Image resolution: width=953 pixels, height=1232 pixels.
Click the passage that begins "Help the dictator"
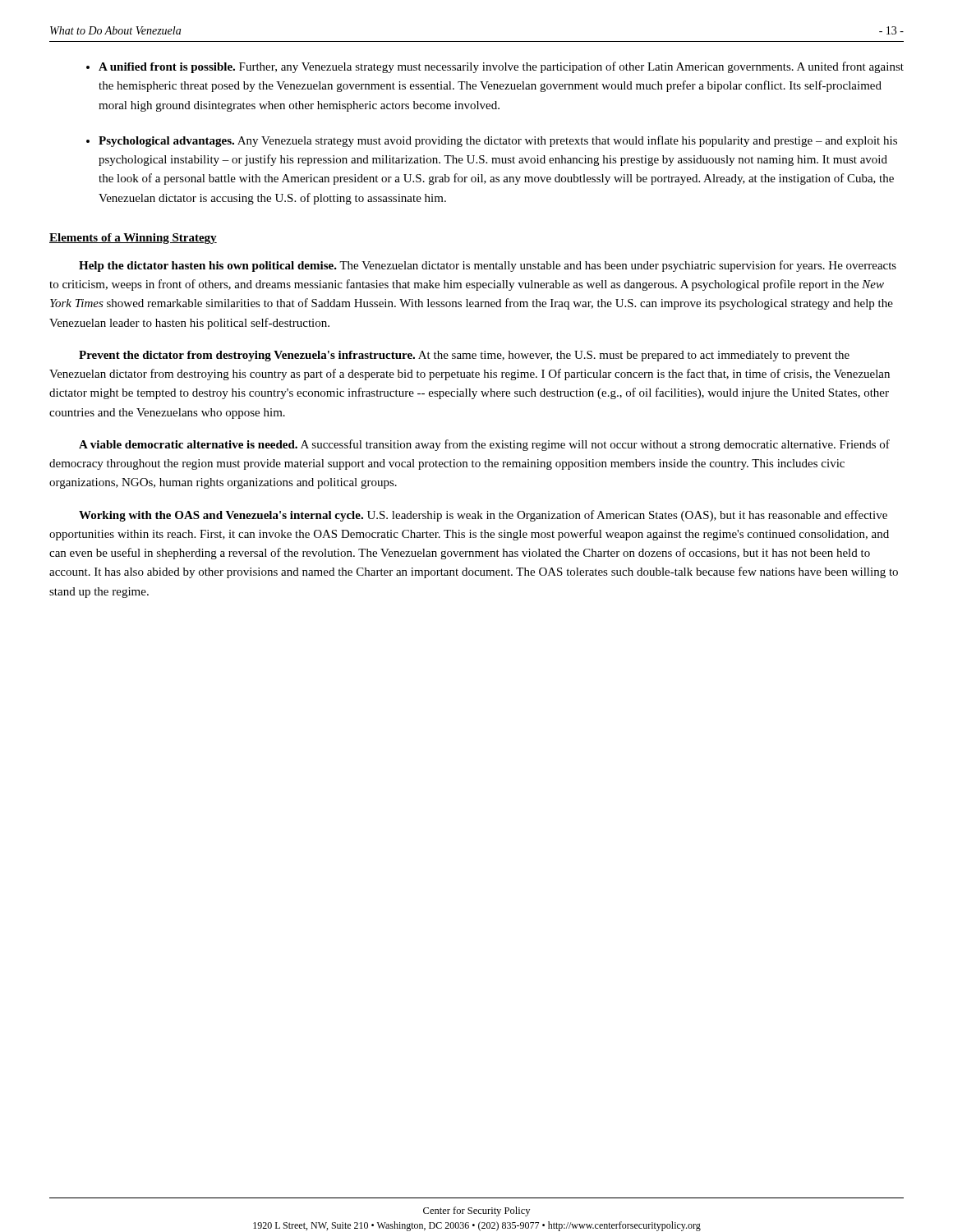click(x=473, y=294)
